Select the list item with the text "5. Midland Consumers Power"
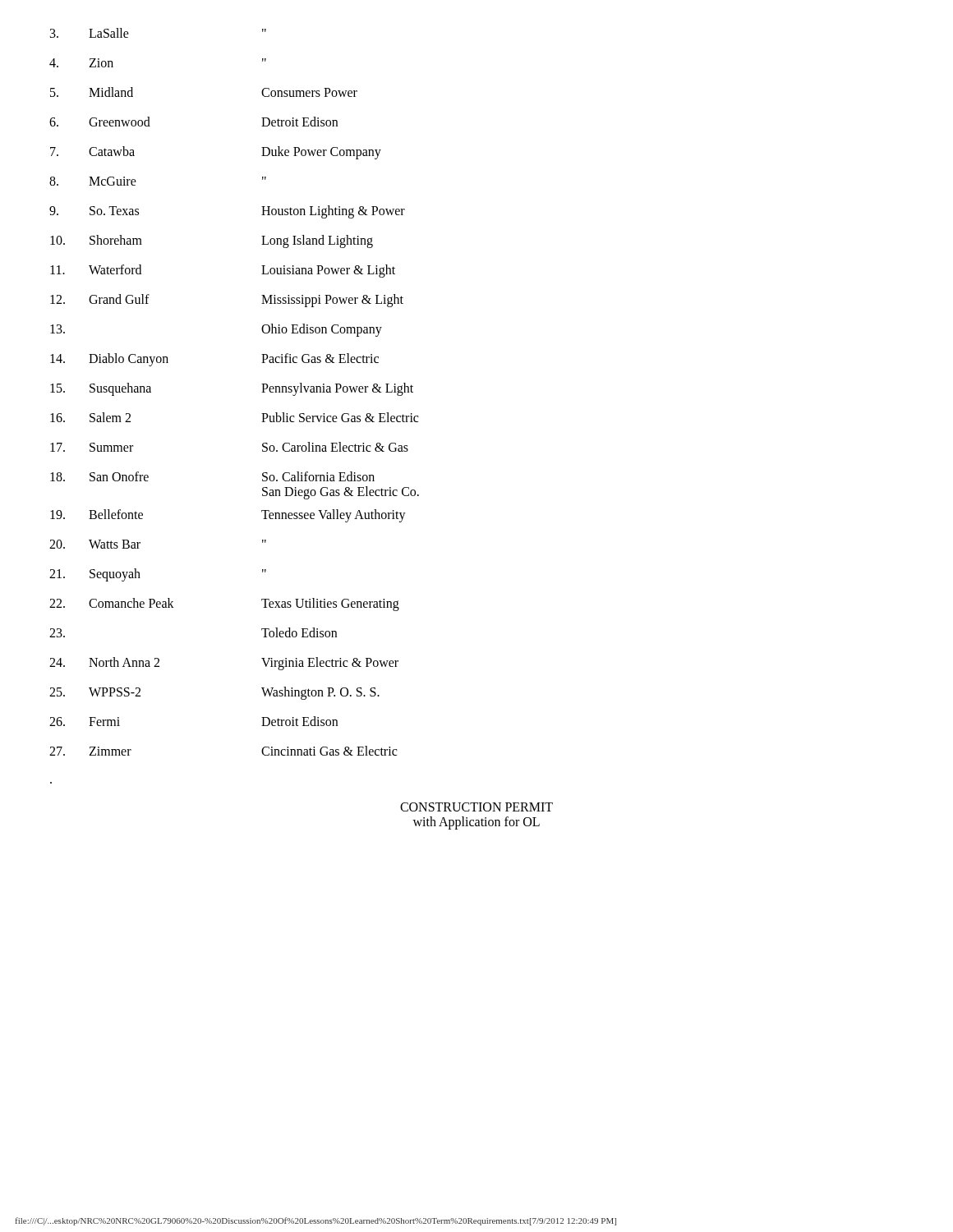The width and height of the screenshot is (953, 1232). point(107,91)
